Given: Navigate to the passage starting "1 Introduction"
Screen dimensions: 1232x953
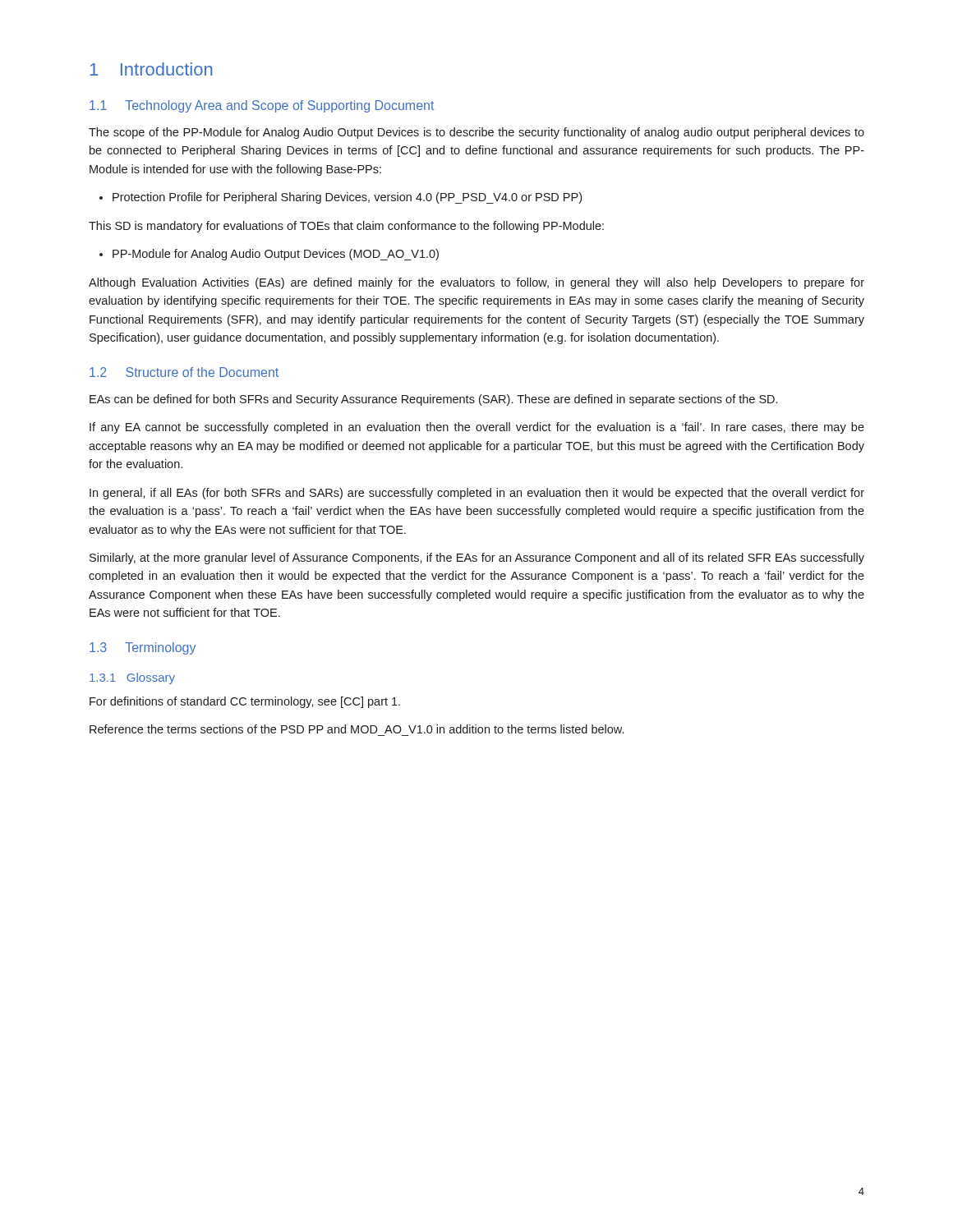Looking at the screenshot, I should (151, 69).
